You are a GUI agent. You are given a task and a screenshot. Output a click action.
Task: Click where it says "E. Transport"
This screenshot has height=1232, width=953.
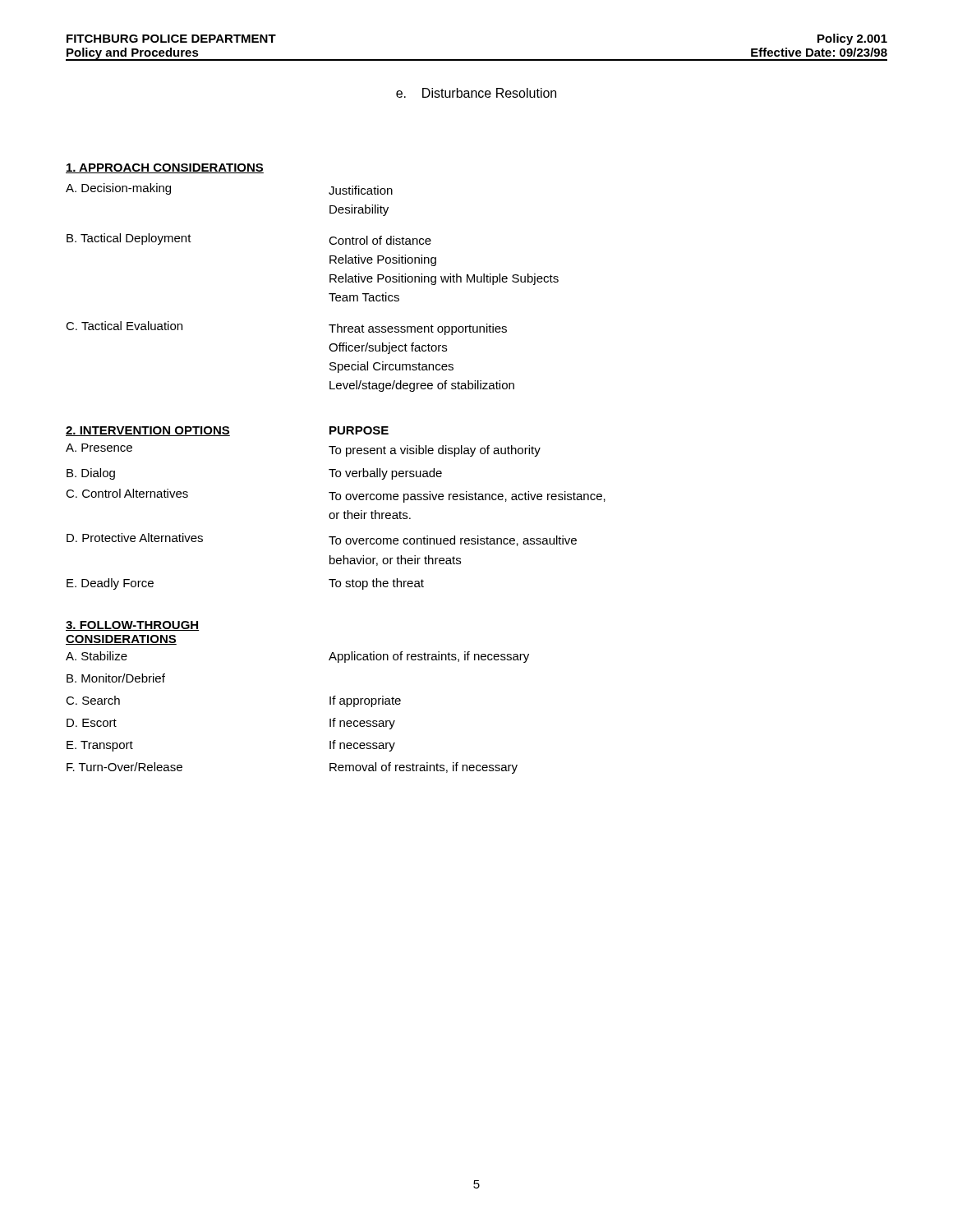point(99,744)
